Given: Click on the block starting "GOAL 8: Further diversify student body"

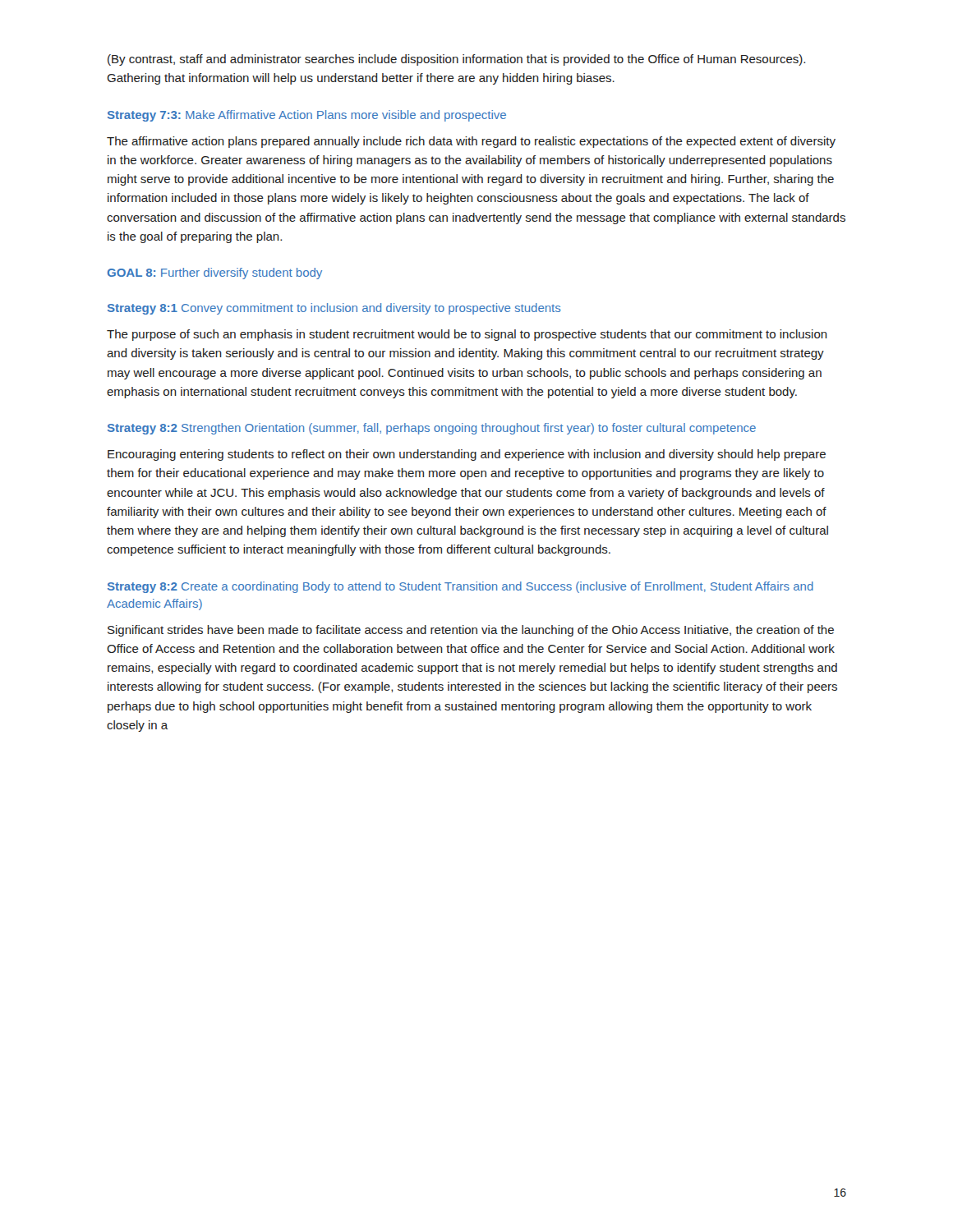Looking at the screenshot, I should click(x=215, y=272).
